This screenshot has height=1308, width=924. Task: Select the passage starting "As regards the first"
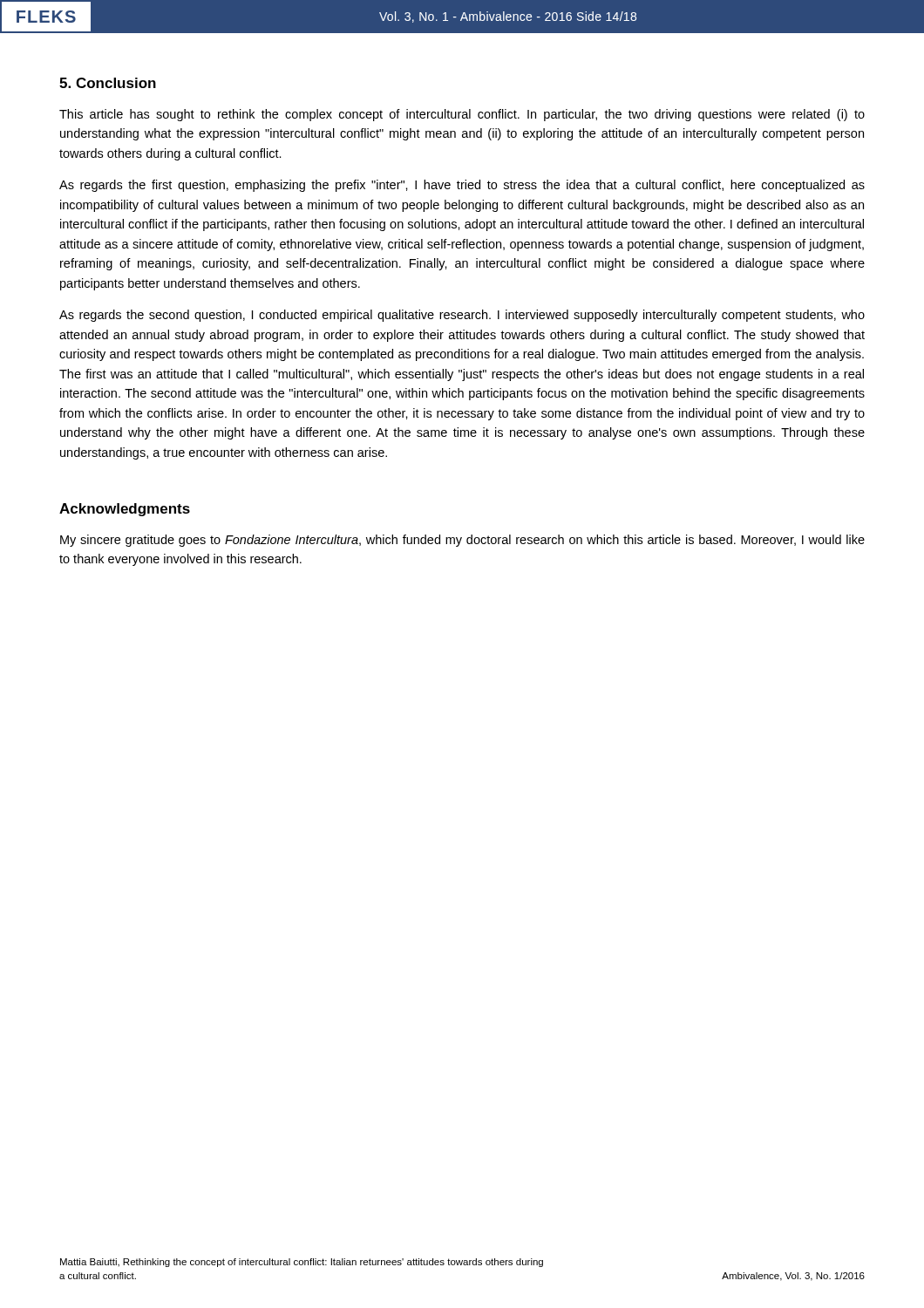coord(462,234)
